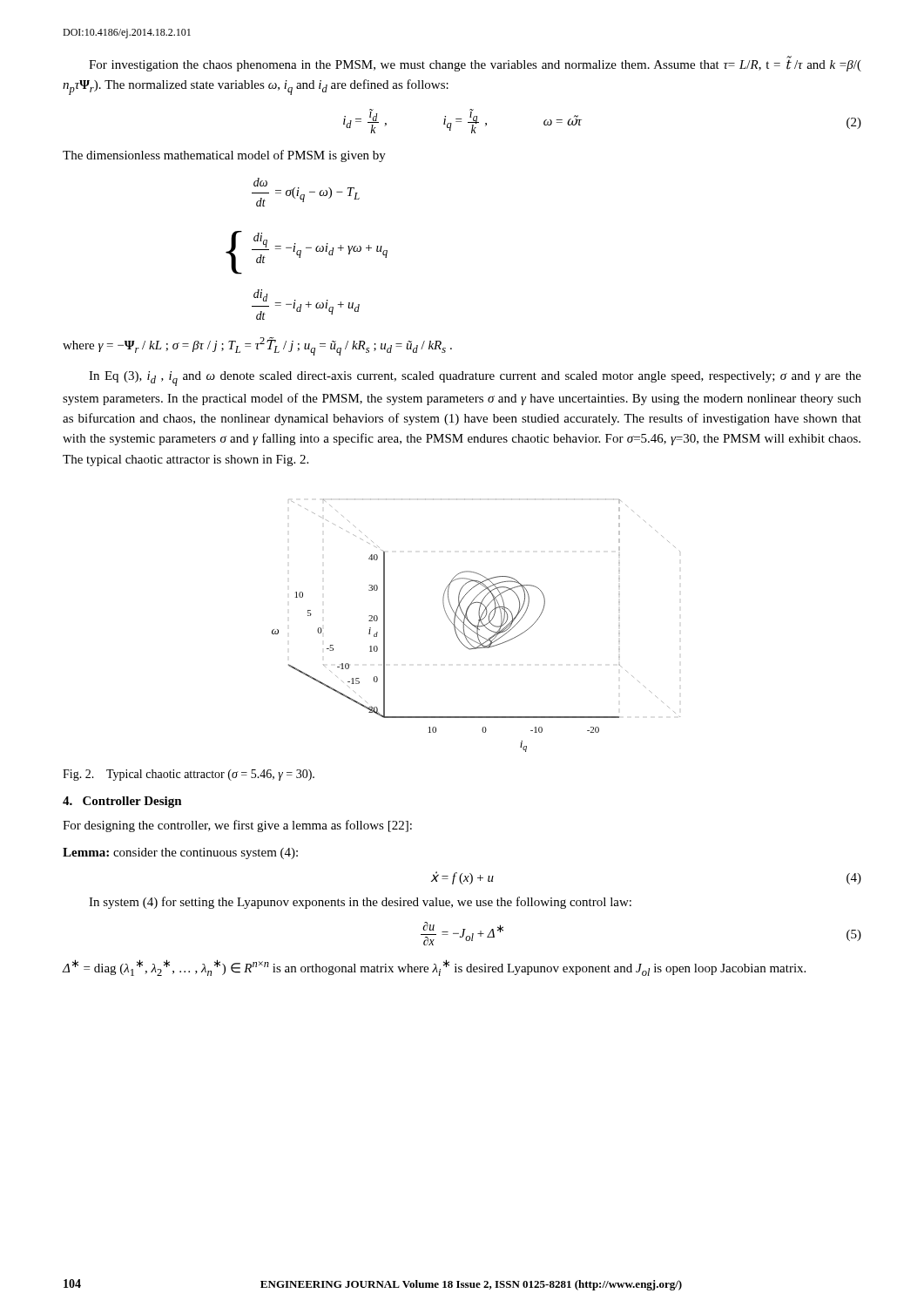Find the block on this page that starts "For designing the"

238,825
